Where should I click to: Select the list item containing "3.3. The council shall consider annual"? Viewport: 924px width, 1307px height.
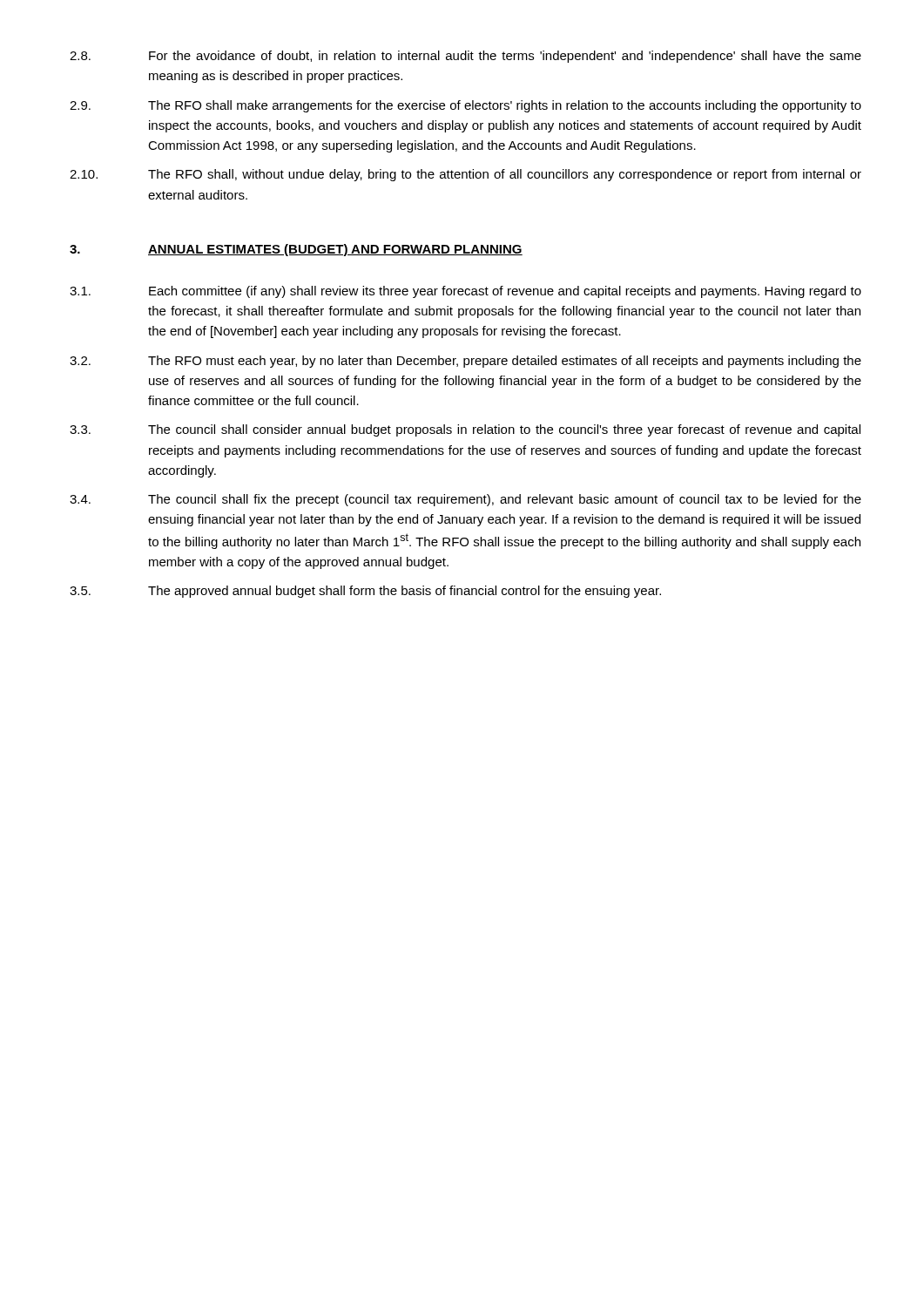point(465,450)
